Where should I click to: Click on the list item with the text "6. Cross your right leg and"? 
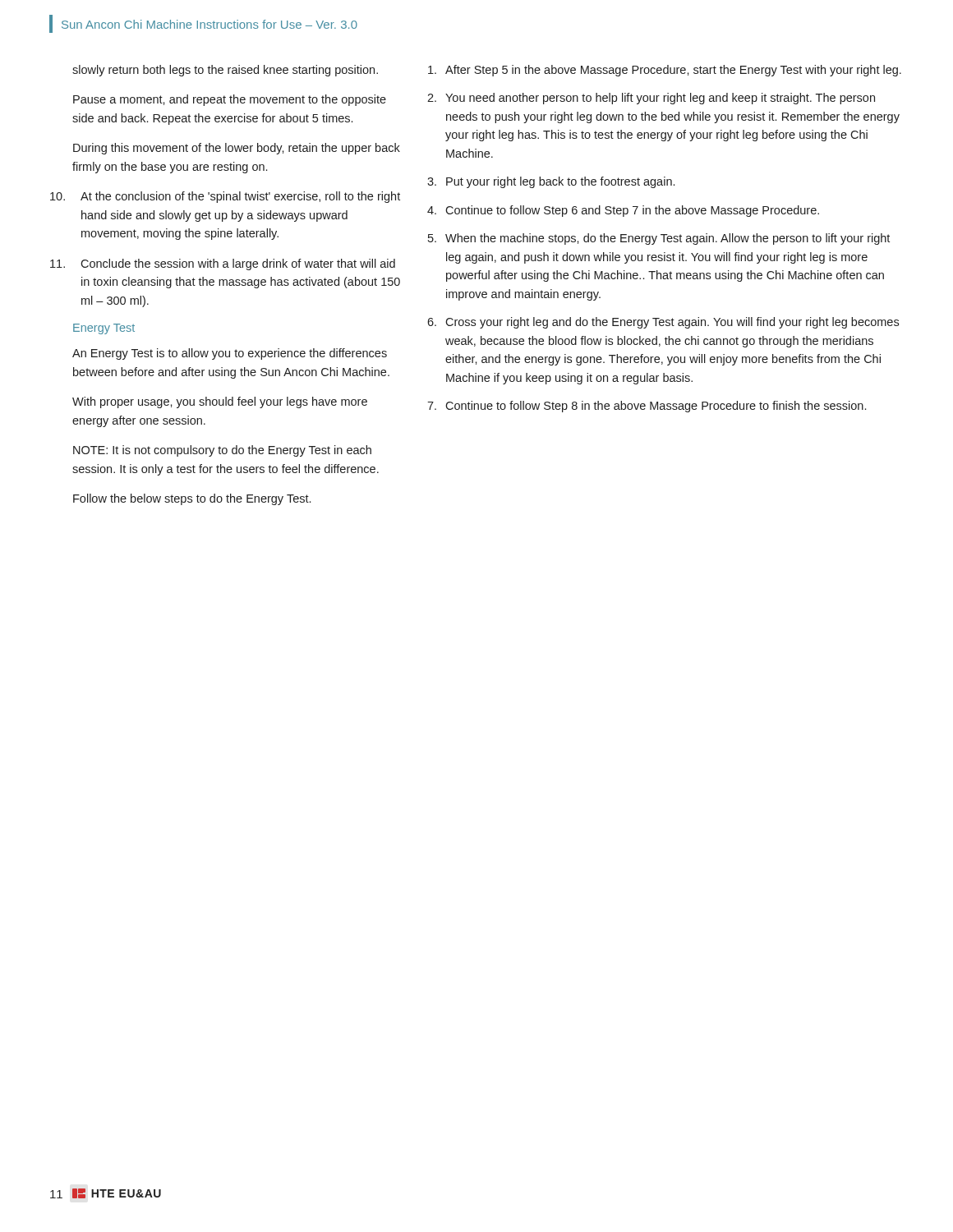coord(665,350)
